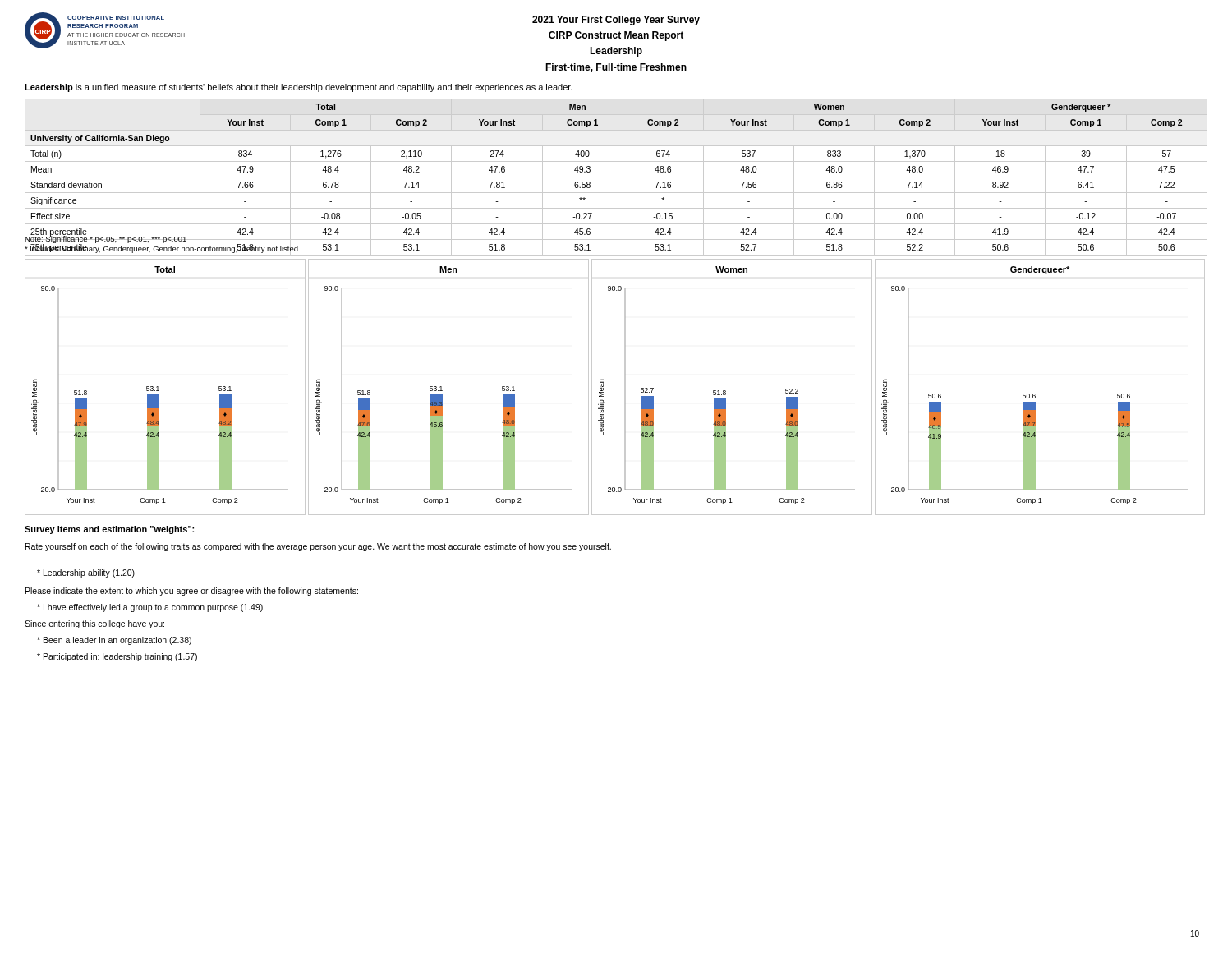Find the text block that says "Leadership is a unified measure of"
This screenshot has height=953, width=1232.
pos(299,87)
